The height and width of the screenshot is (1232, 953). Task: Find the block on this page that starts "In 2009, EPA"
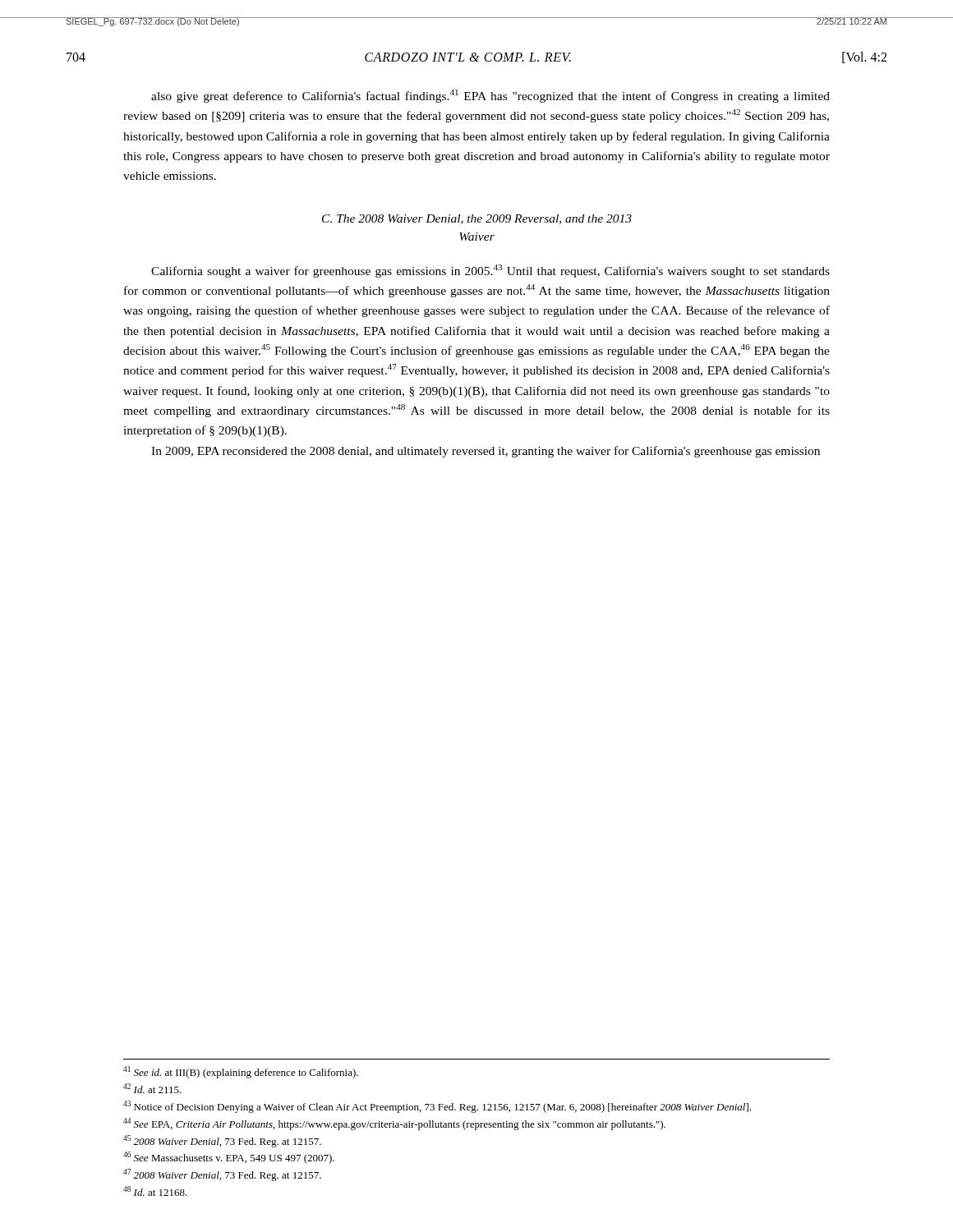476,451
